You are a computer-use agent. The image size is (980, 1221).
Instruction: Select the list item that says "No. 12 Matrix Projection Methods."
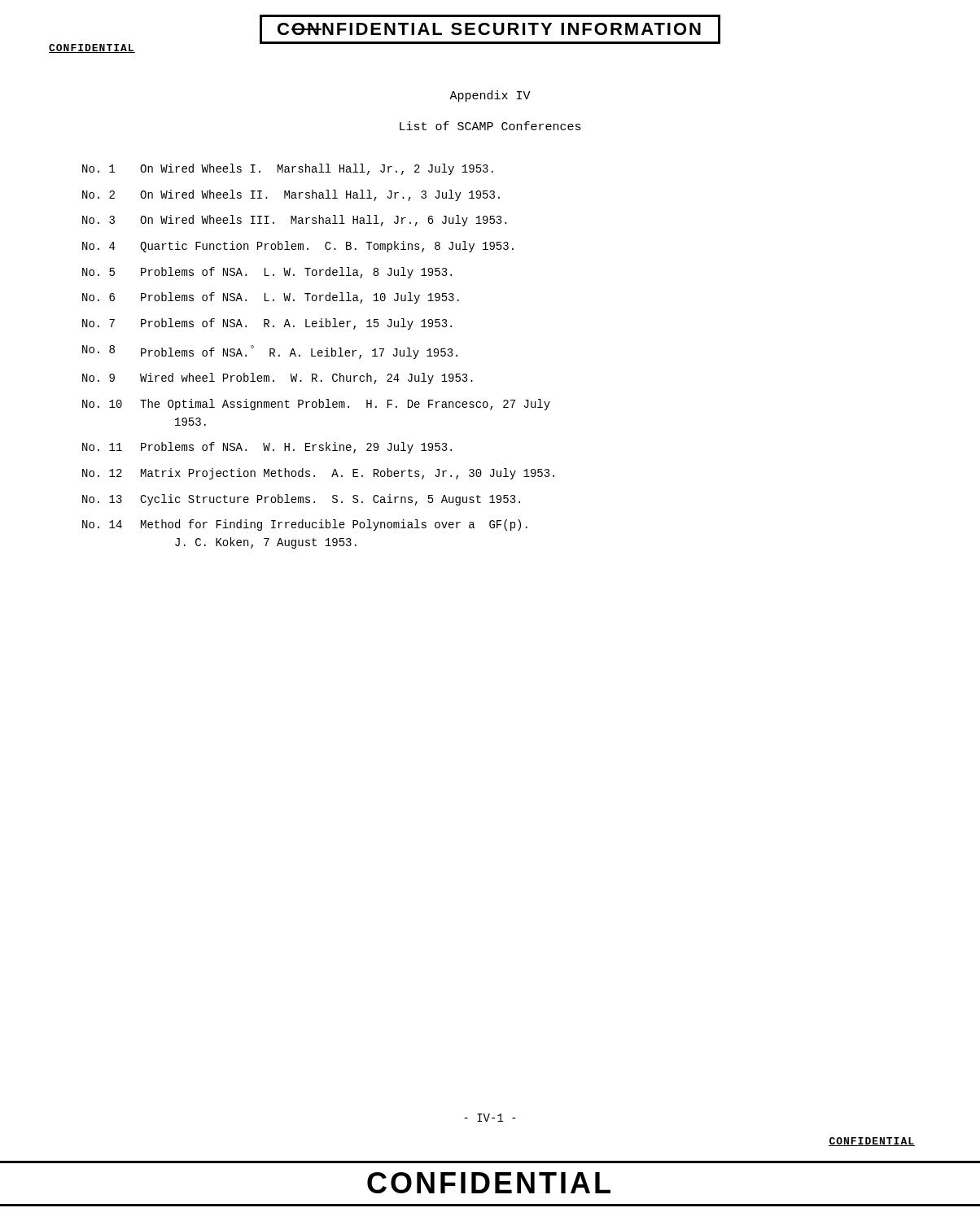[480, 474]
